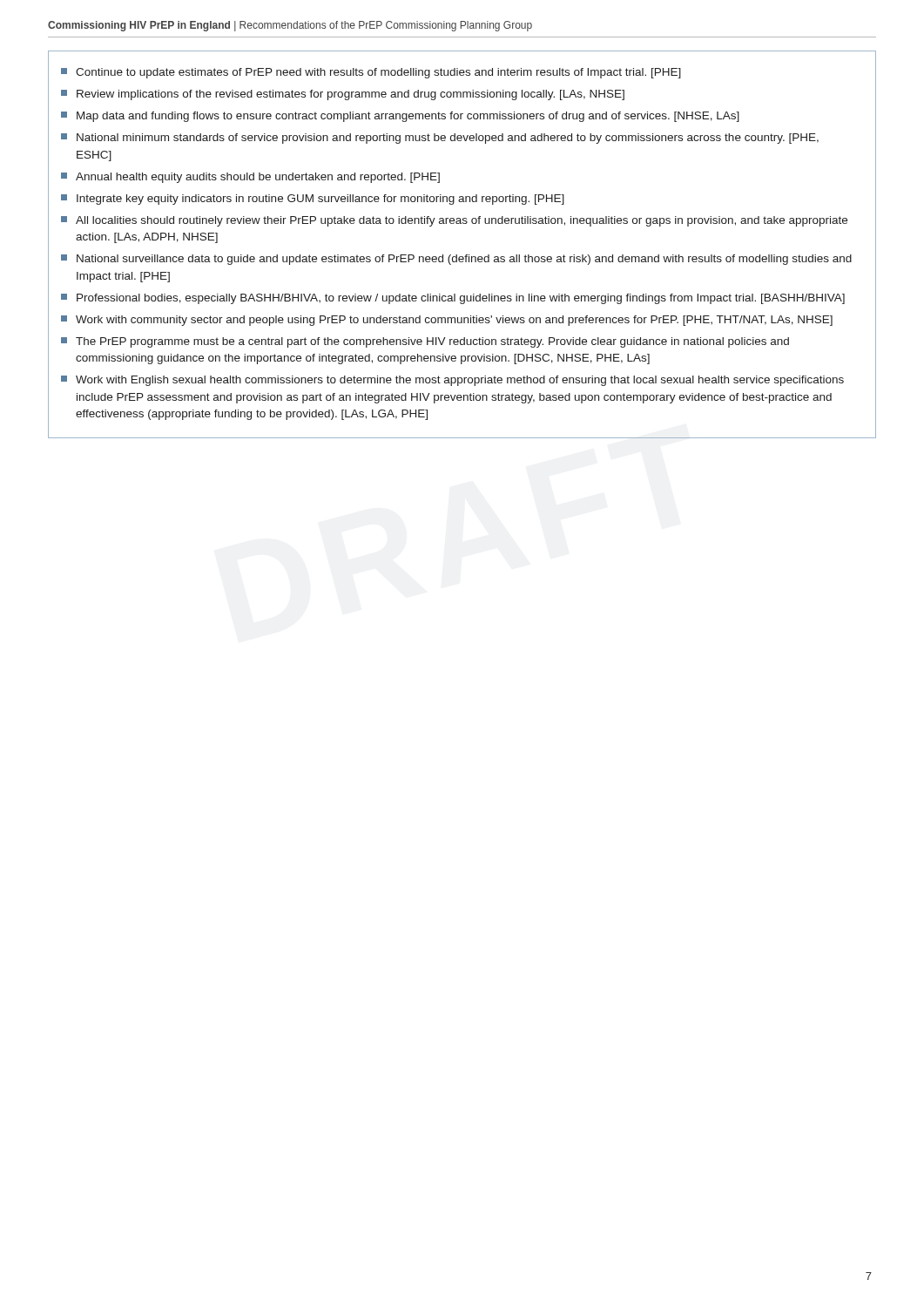Locate the element starting "National minimum standards"
The image size is (924, 1307).
tap(459, 146)
